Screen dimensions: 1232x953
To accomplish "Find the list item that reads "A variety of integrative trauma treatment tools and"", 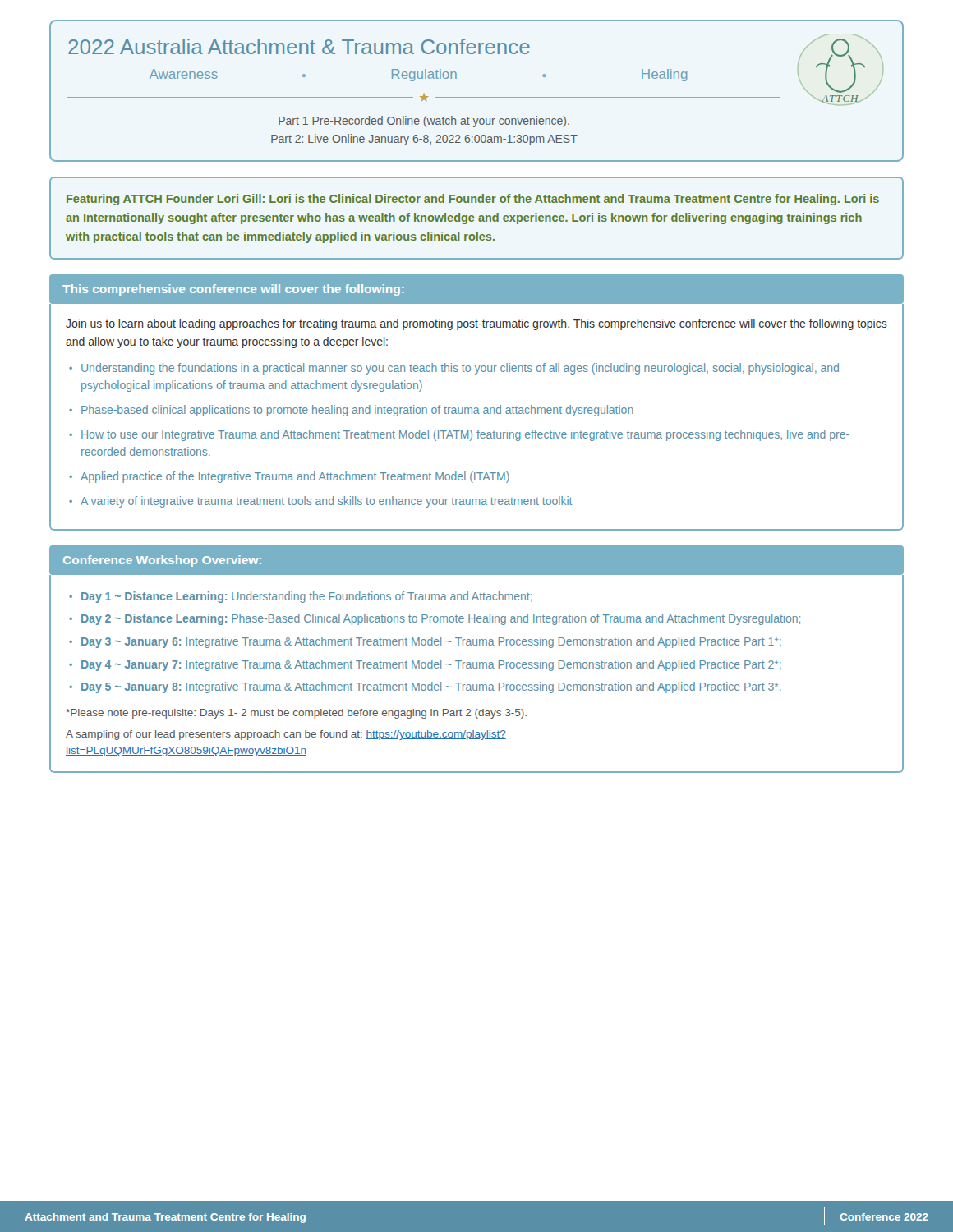I will pyautogui.click(x=326, y=501).
